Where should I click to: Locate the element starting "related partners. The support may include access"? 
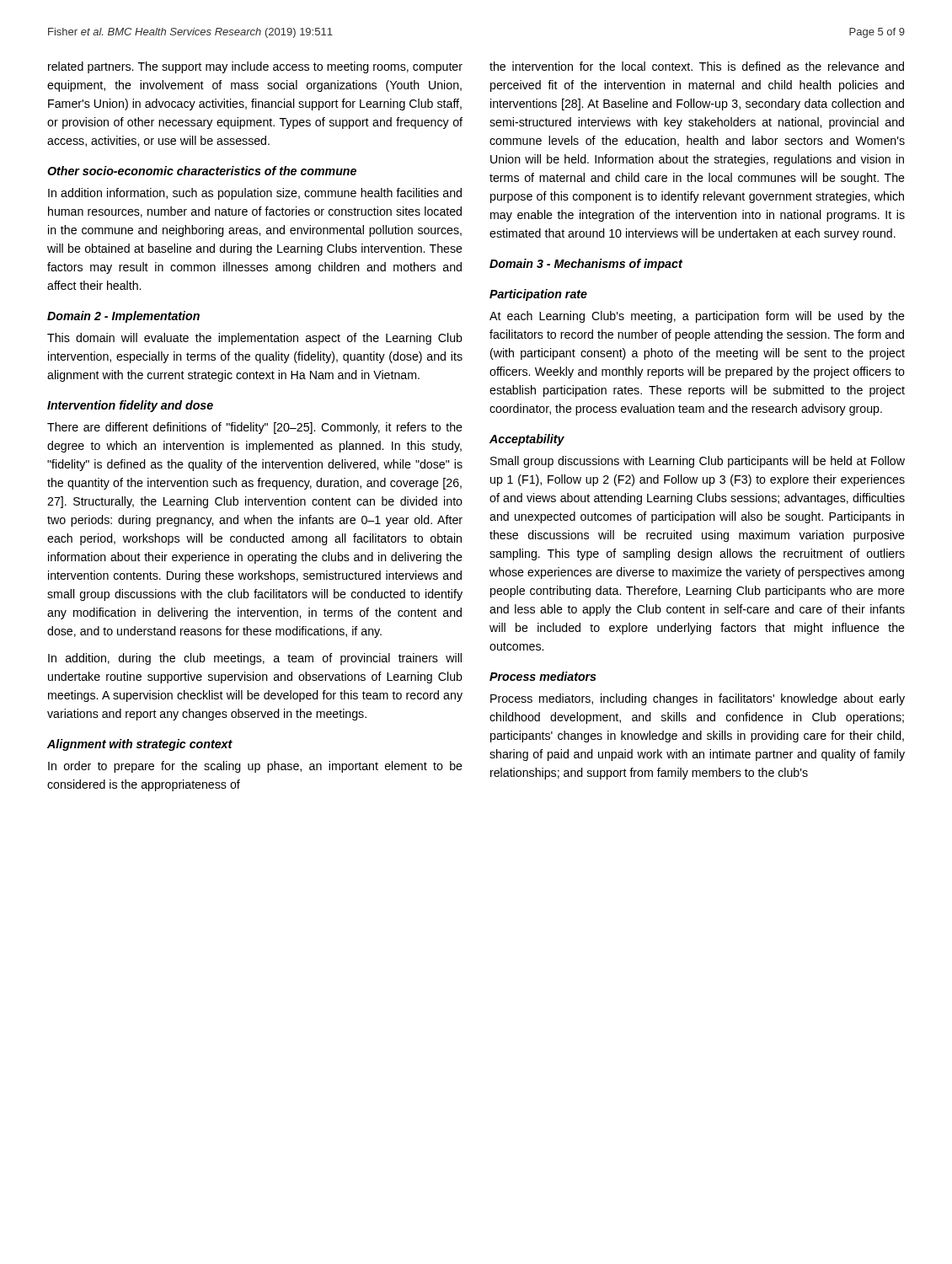click(255, 104)
